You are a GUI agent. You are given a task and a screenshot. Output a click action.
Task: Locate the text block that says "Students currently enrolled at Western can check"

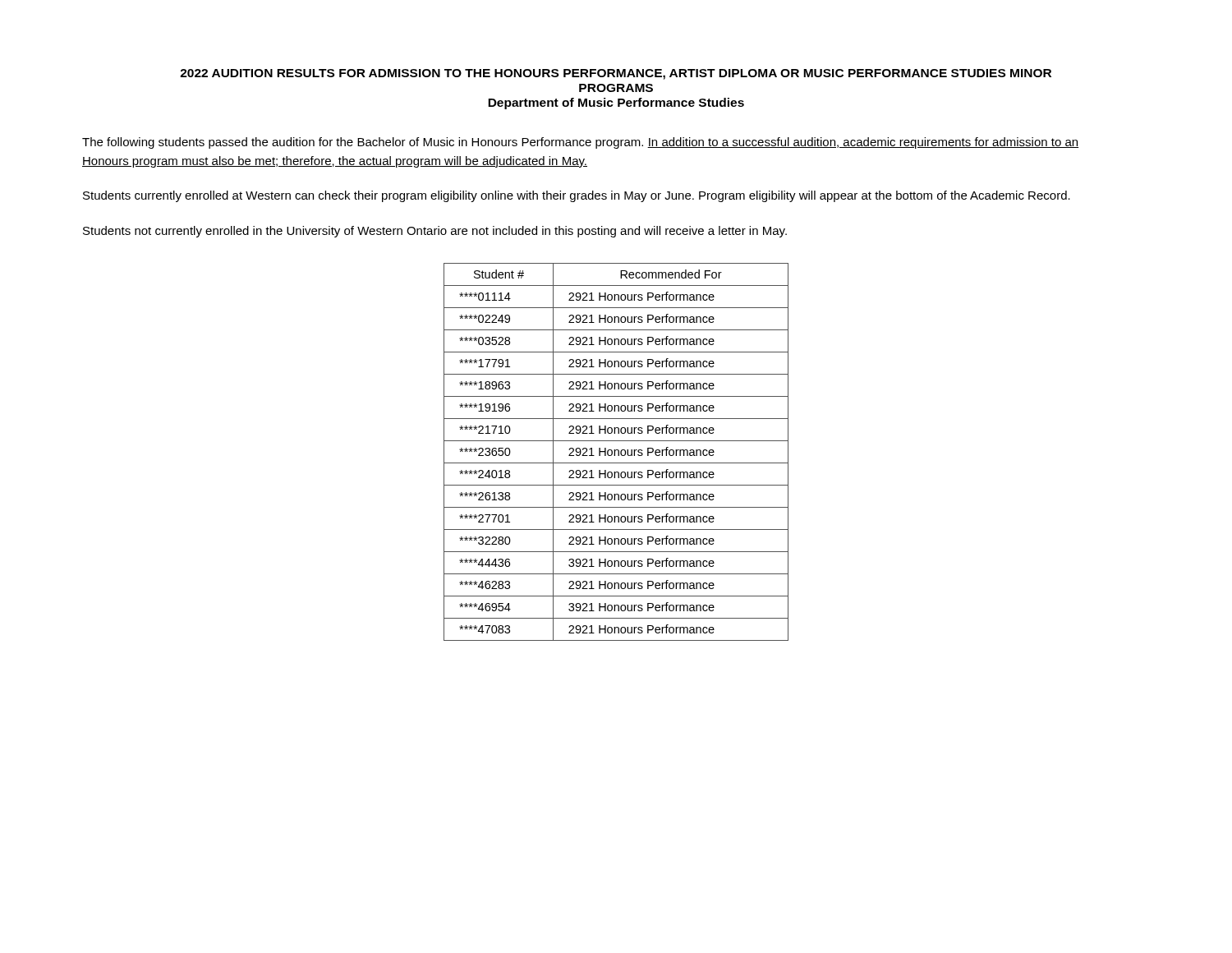coord(576,195)
